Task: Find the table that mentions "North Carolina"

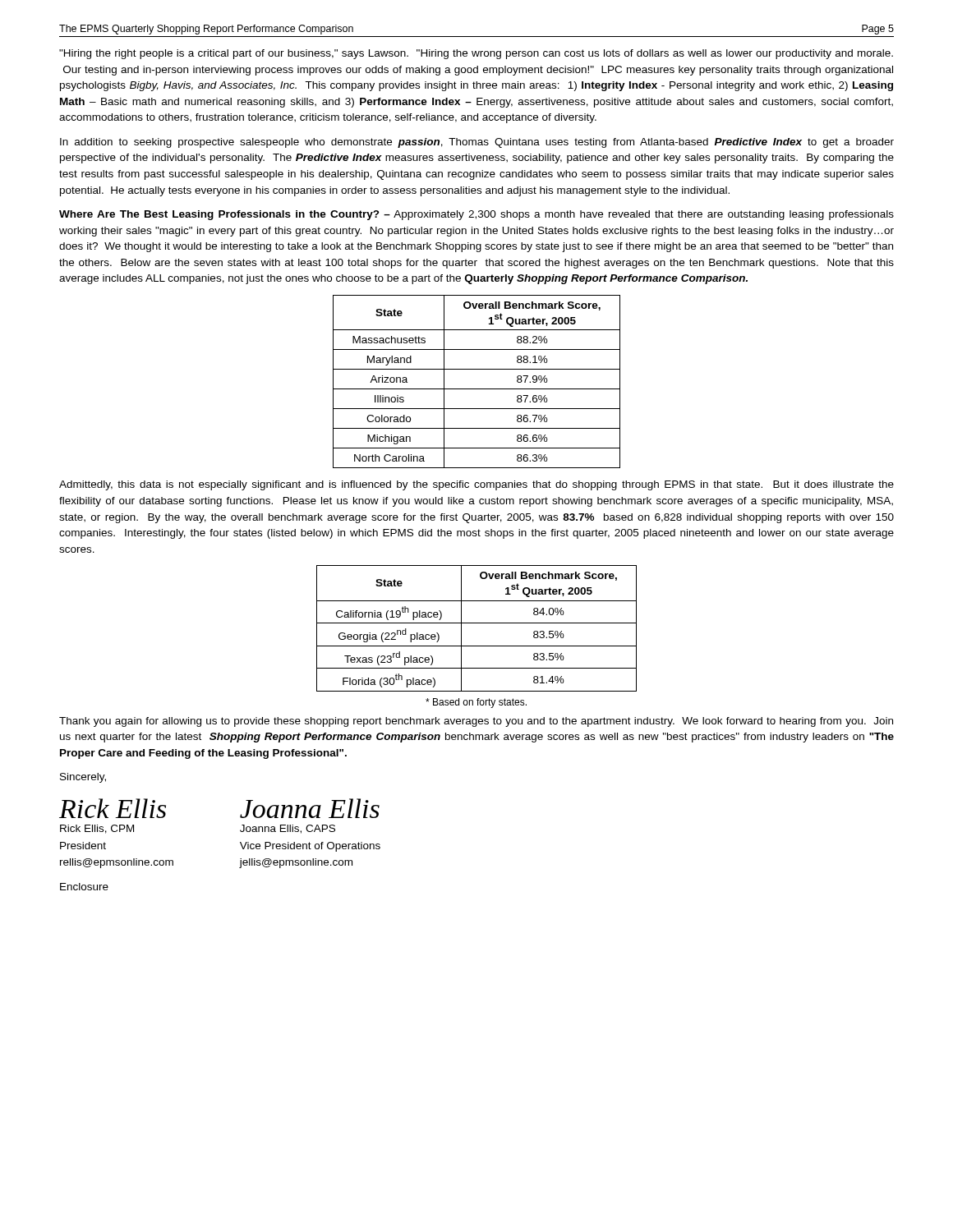Action: tap(476, 382)
